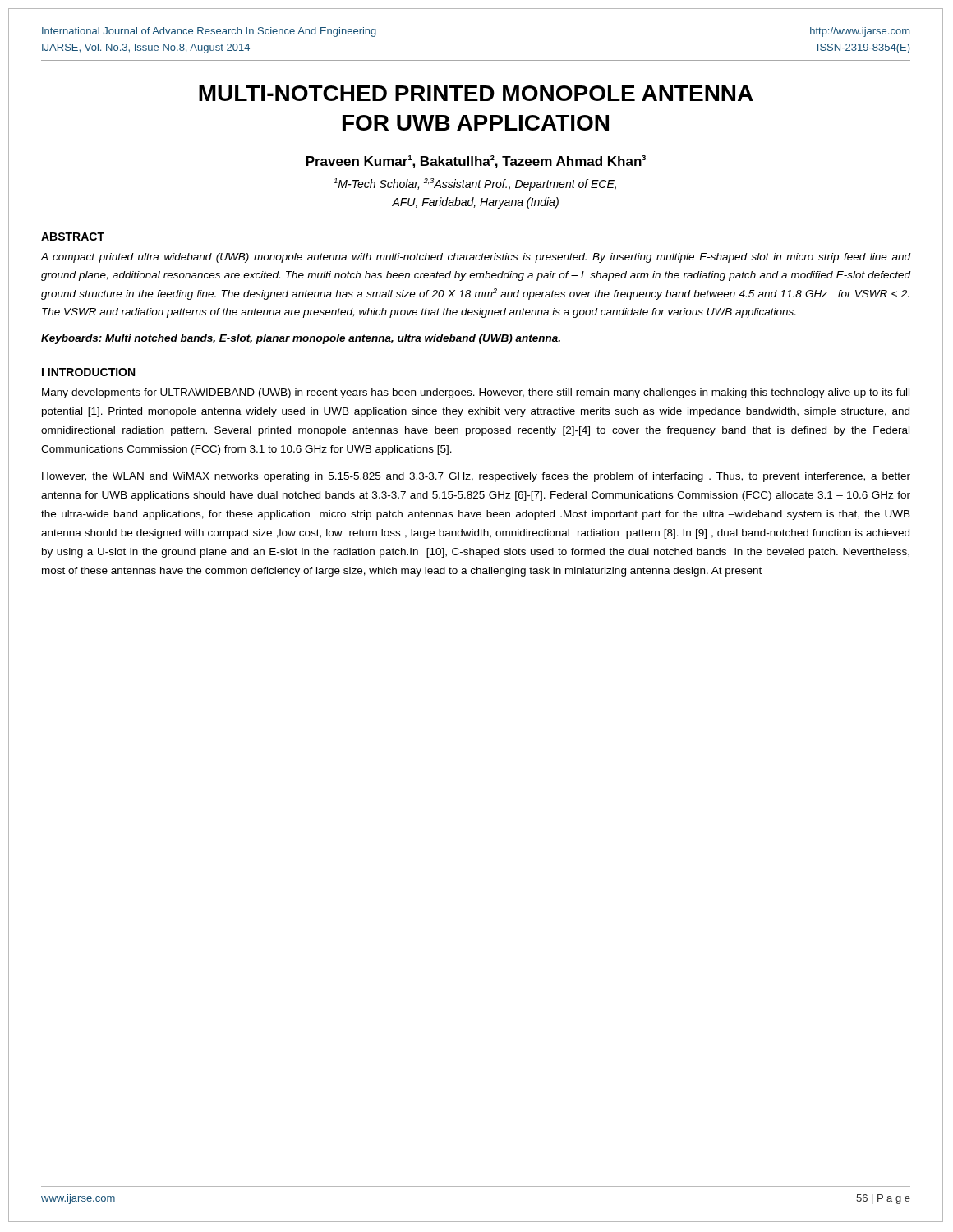Point to the element starting "MULTI-NOTCHED PRINTED MONOPOLE ANTENNAFOR UWB APPLICATION"
The height and width of the screenshot is (1232, 953).
(476, 109)
